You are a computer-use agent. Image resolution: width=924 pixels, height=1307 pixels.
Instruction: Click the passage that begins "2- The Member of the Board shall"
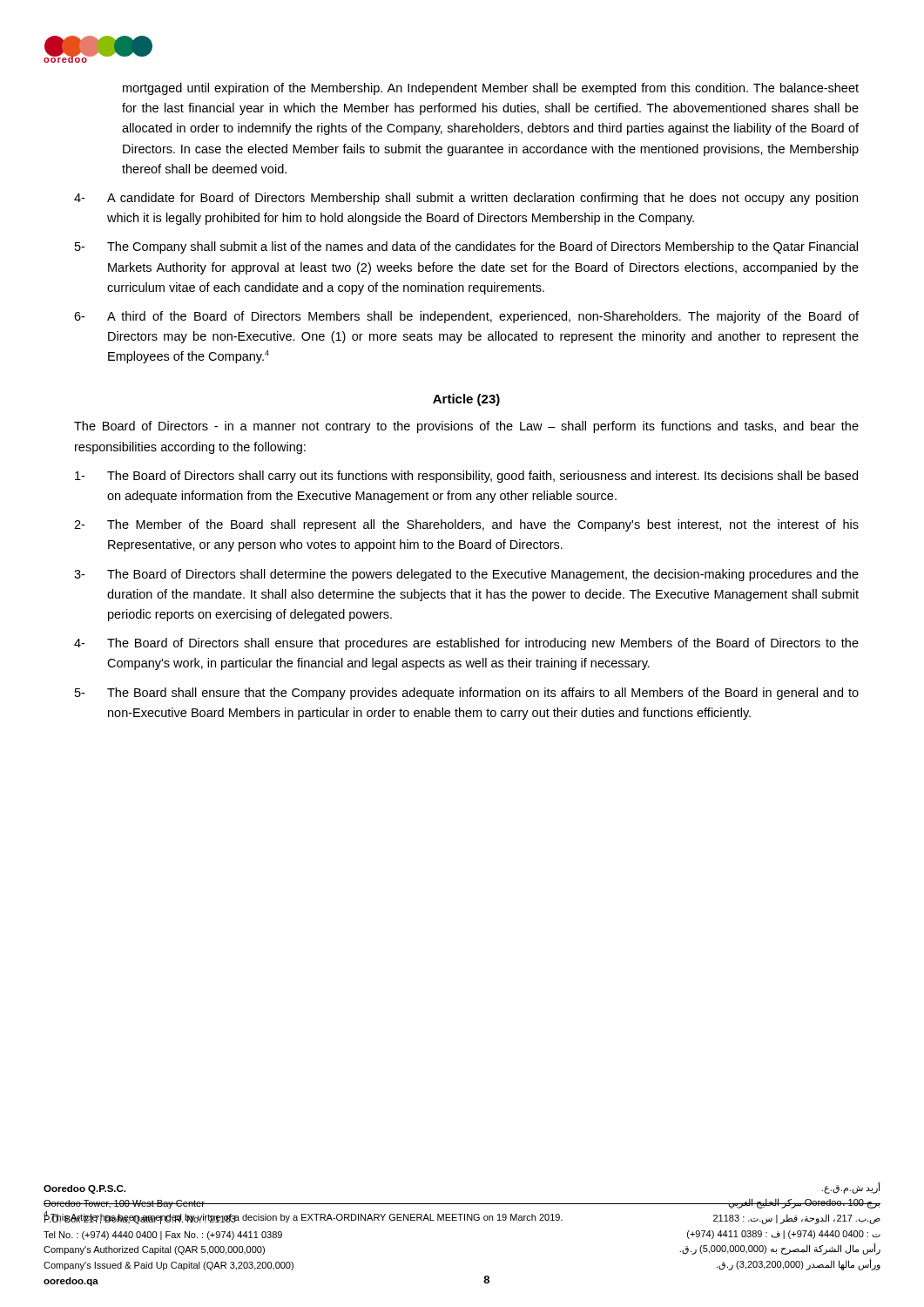[466, 535]
